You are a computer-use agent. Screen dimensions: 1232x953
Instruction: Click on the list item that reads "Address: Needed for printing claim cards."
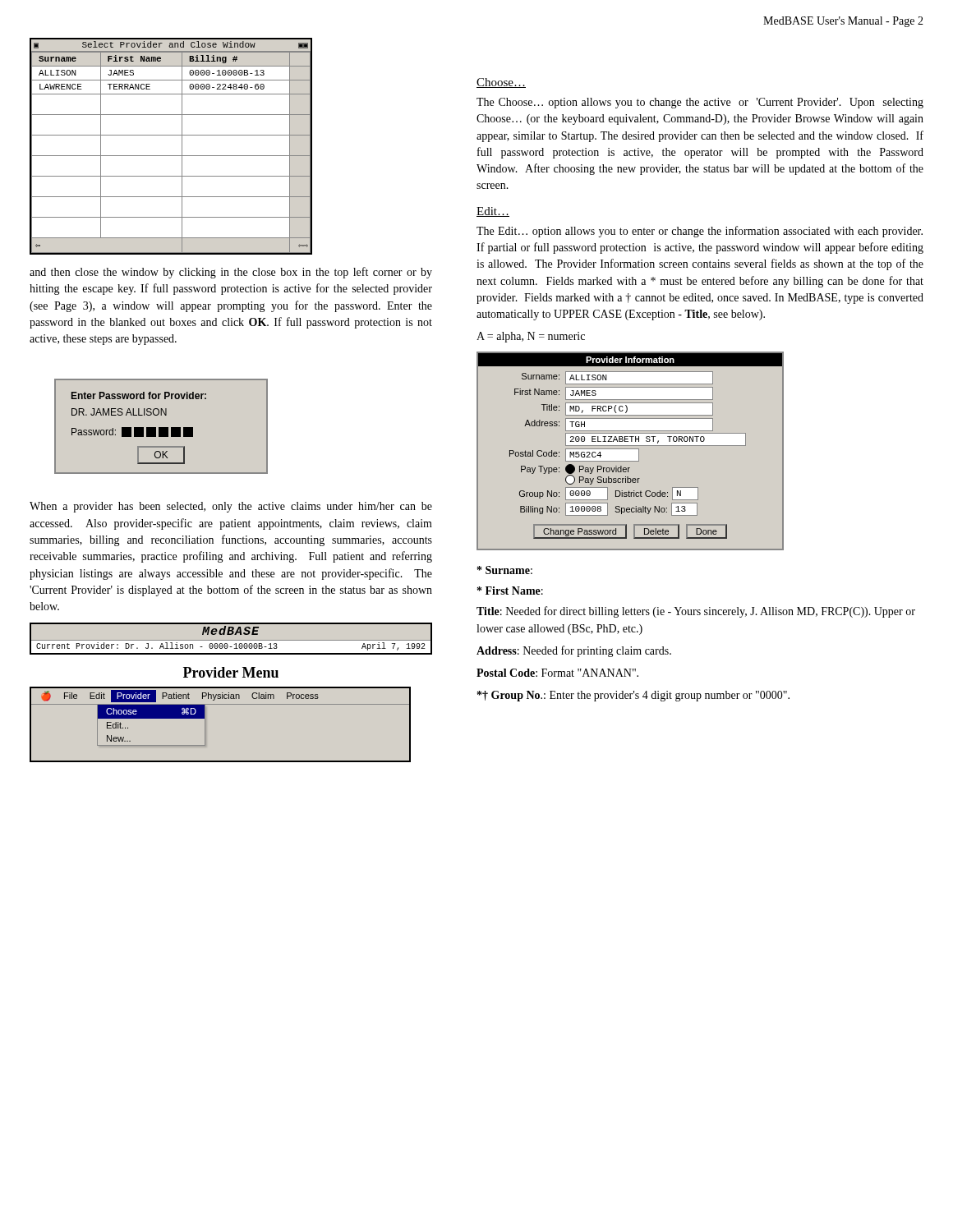tap(574, 650)
